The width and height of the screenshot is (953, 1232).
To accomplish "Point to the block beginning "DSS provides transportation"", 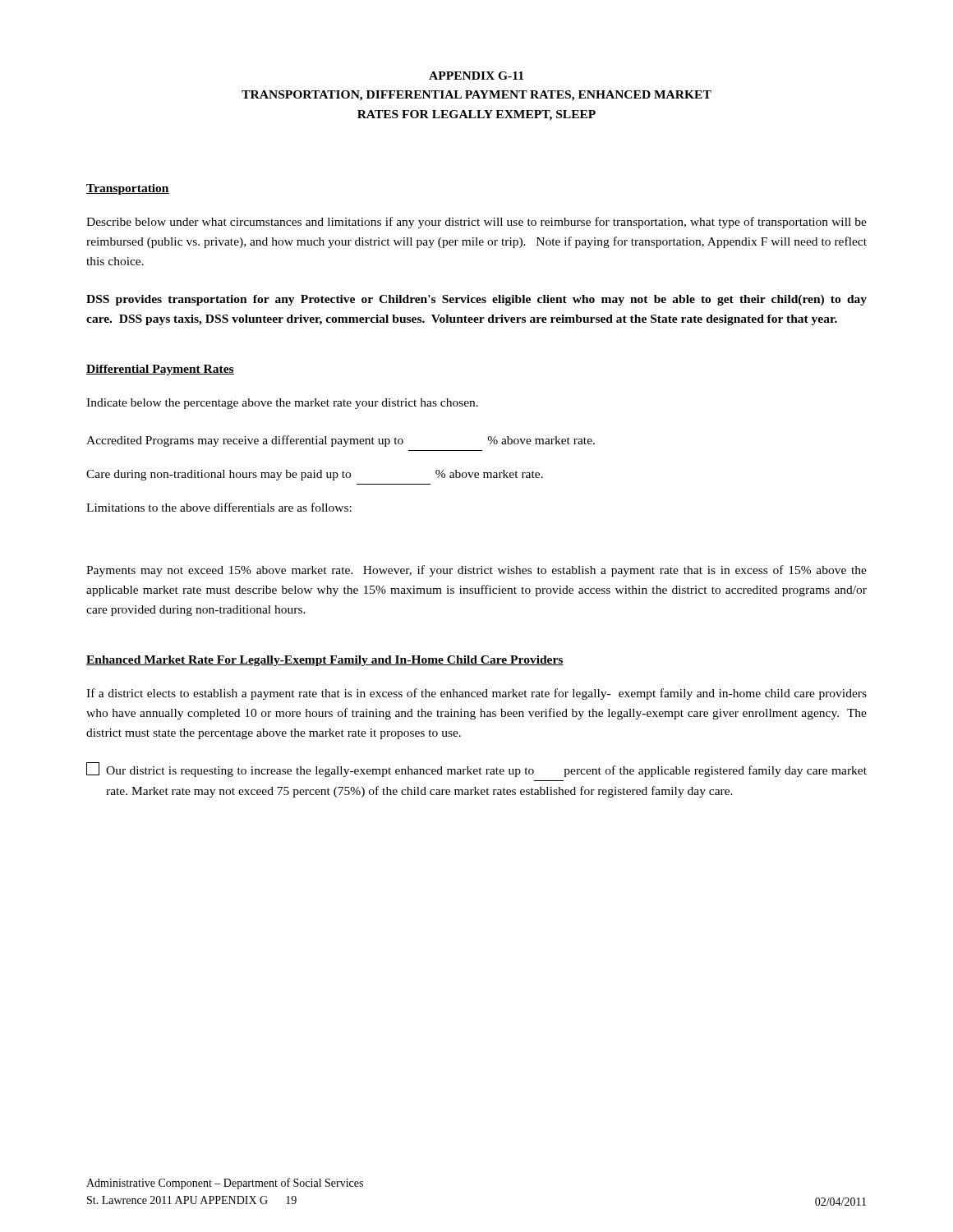I will (476, 308).
